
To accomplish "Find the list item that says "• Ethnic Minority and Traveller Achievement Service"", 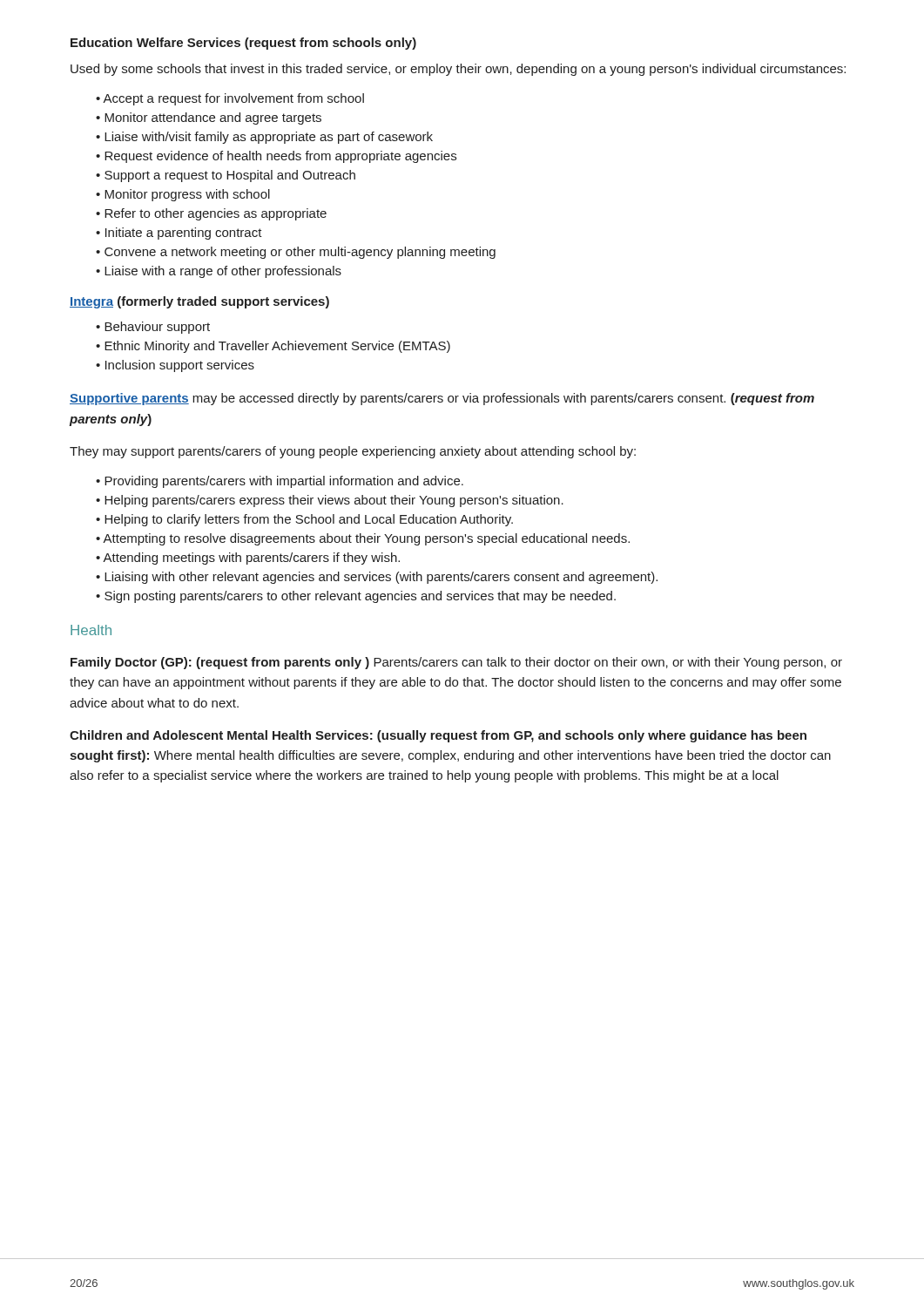I will pos(273,346).
